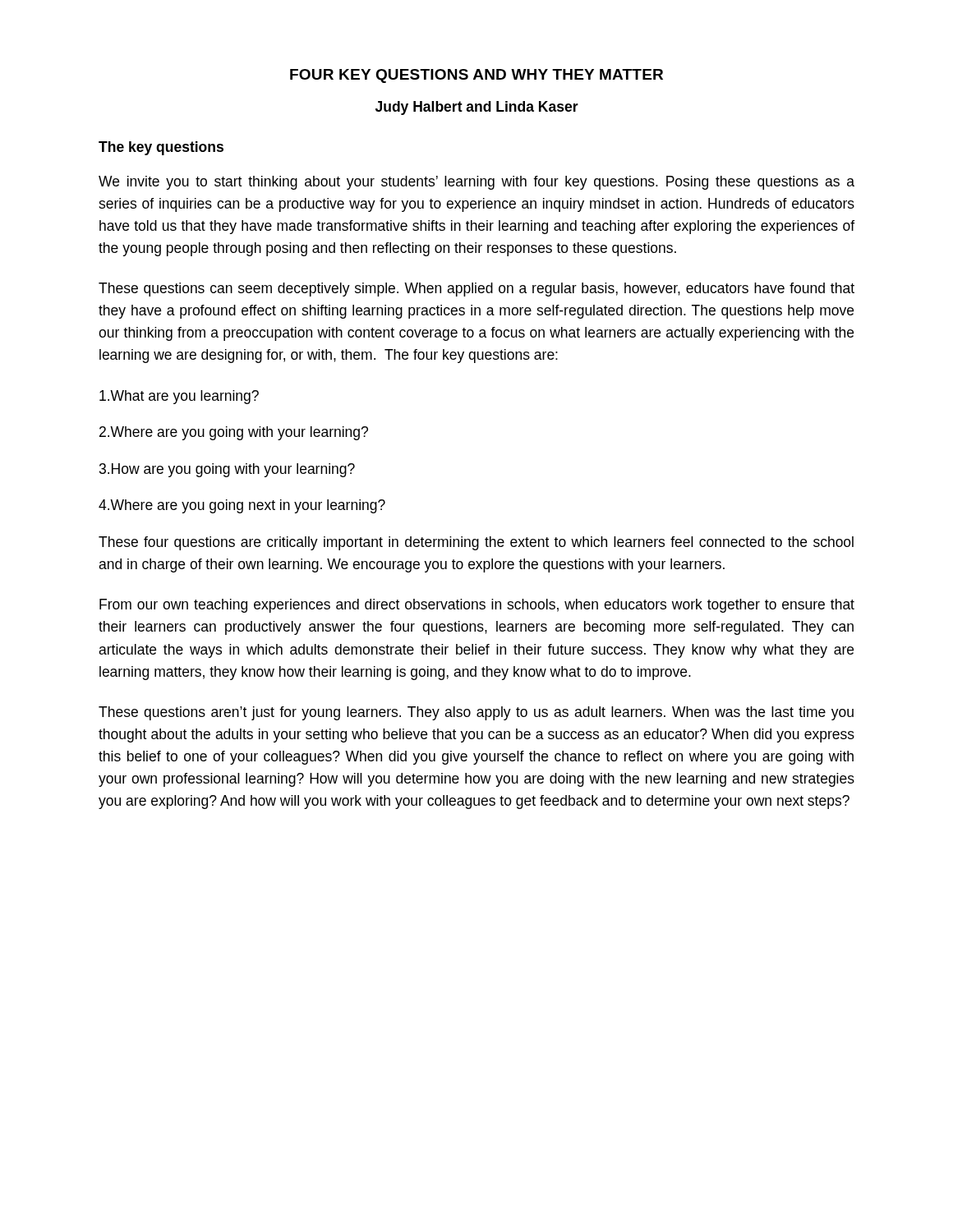Viewport: 953px width, 1232px height.
Task: Point to the text block starting "3.How are you going with your learning?"
Action: point(227,470)
